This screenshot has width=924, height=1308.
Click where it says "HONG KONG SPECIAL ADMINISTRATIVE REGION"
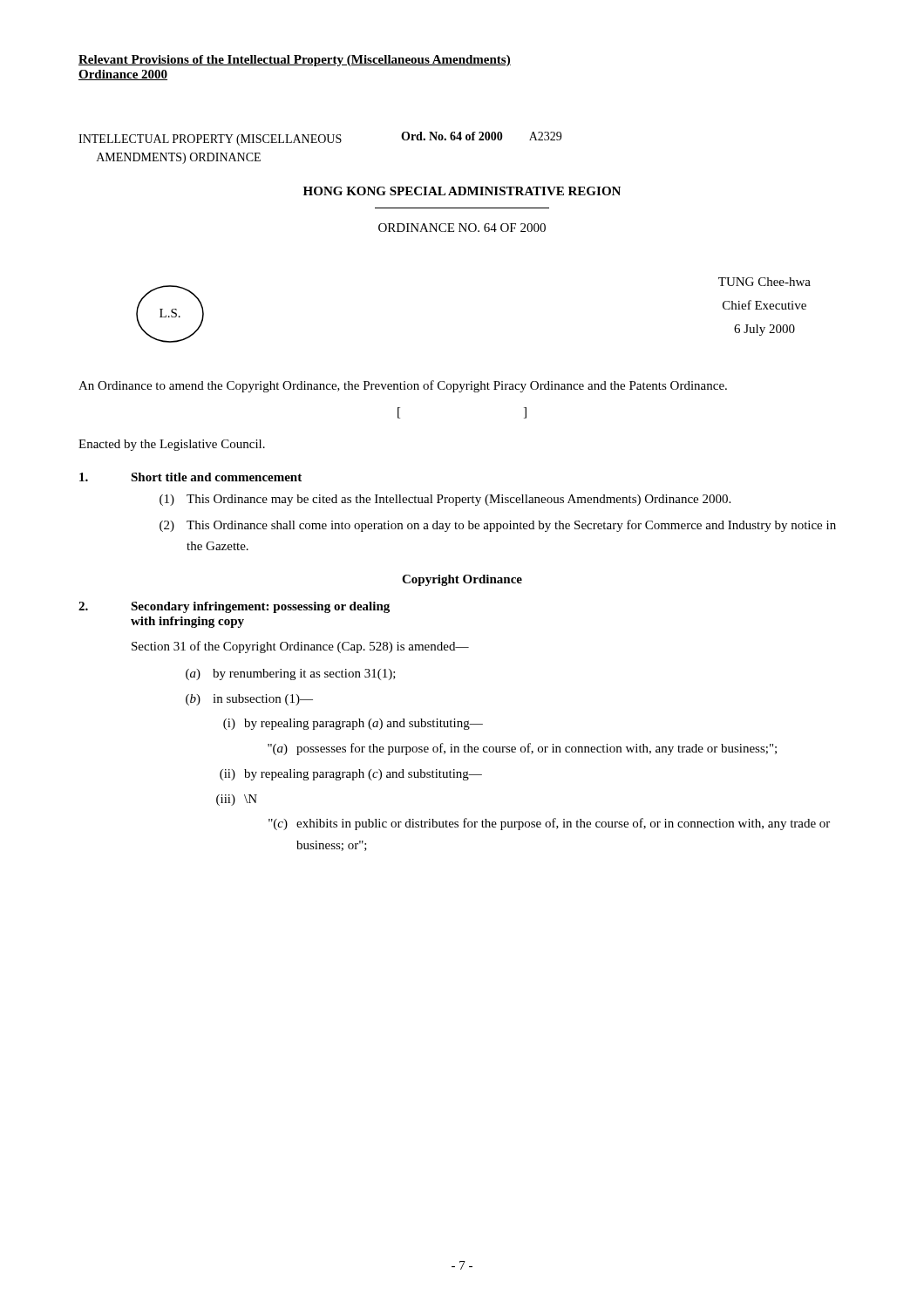tap(462, 191)
